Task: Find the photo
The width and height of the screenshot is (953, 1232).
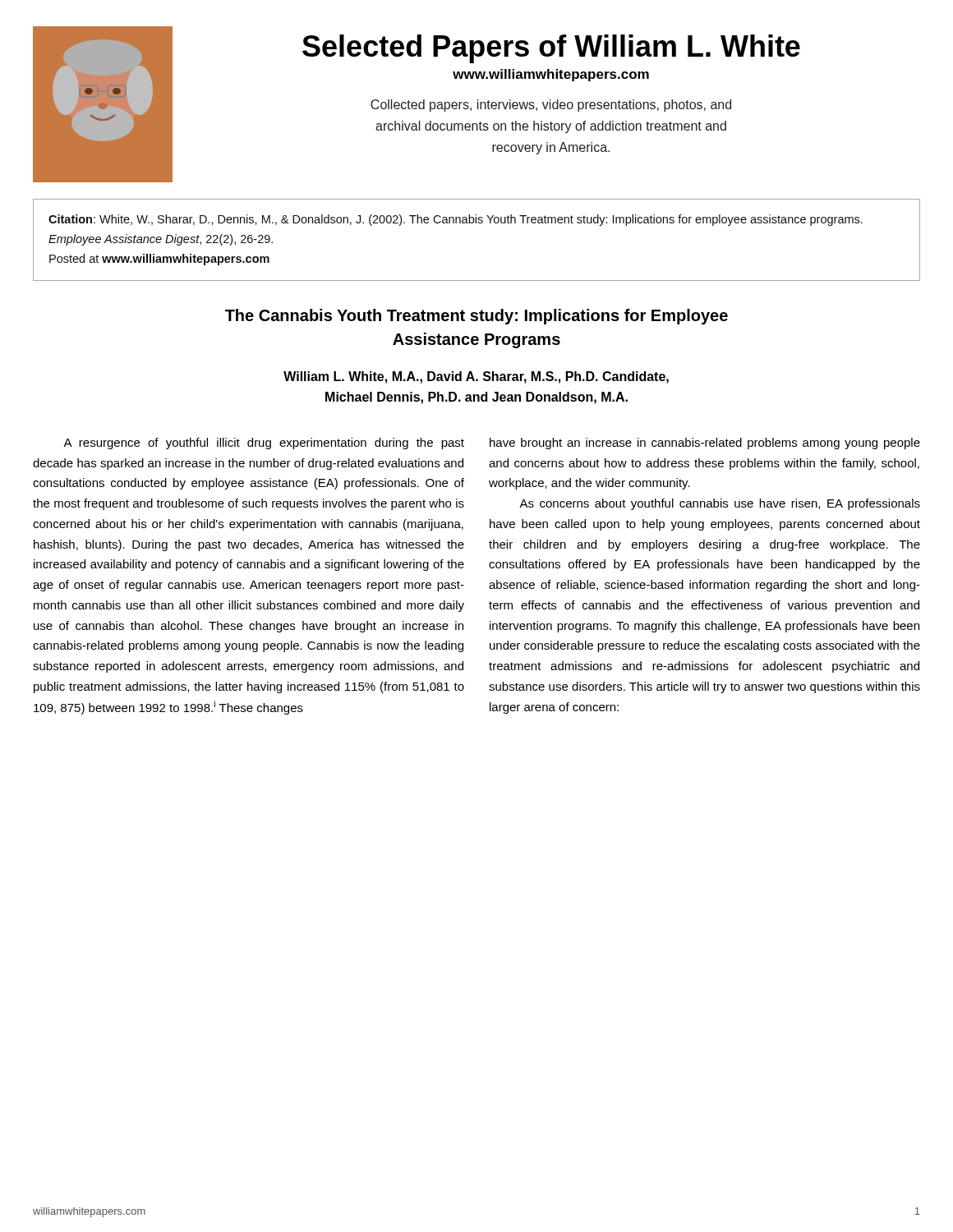Action: (x=103, y=104)
